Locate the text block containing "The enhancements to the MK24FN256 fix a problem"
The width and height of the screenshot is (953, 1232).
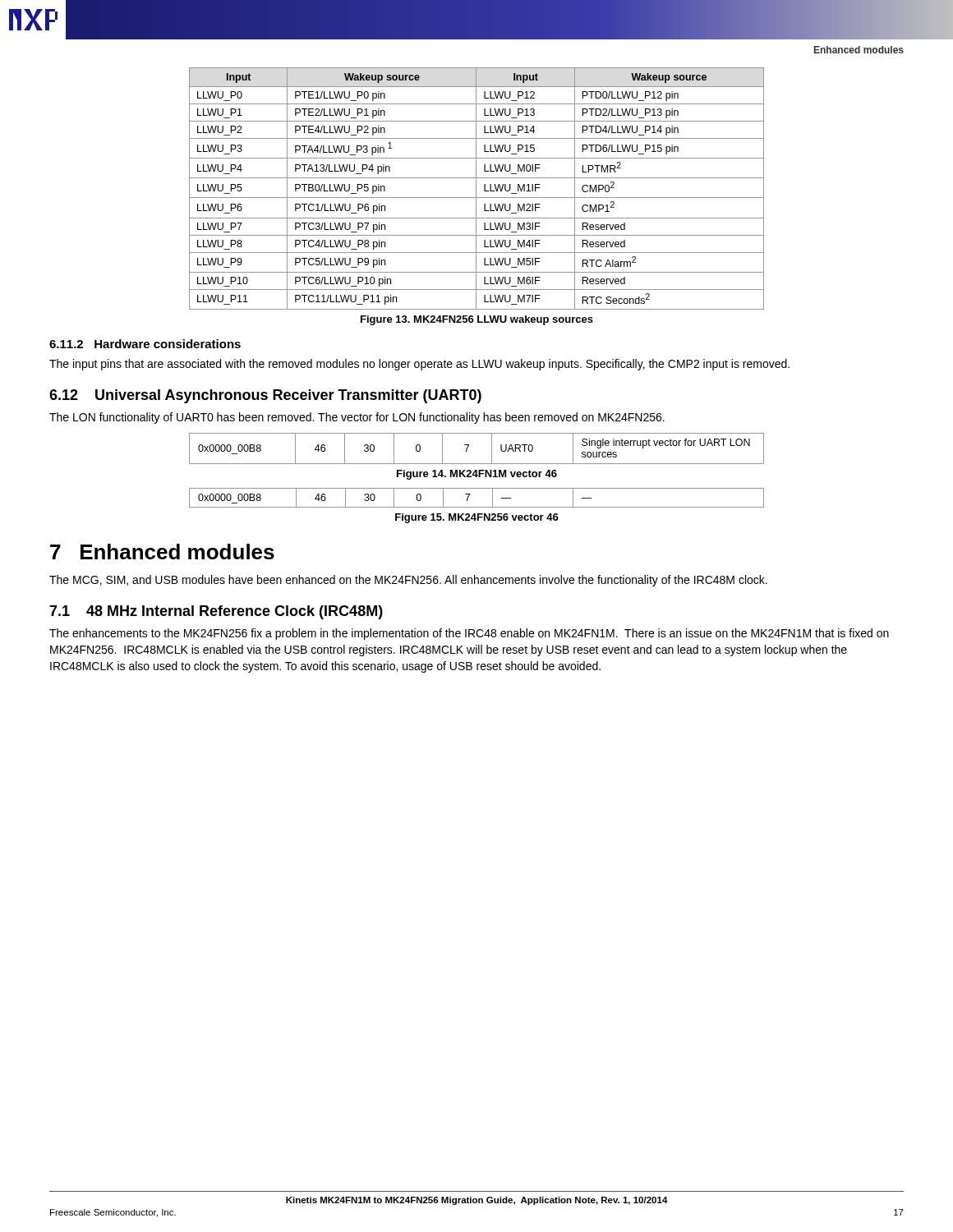coord(476,650)
